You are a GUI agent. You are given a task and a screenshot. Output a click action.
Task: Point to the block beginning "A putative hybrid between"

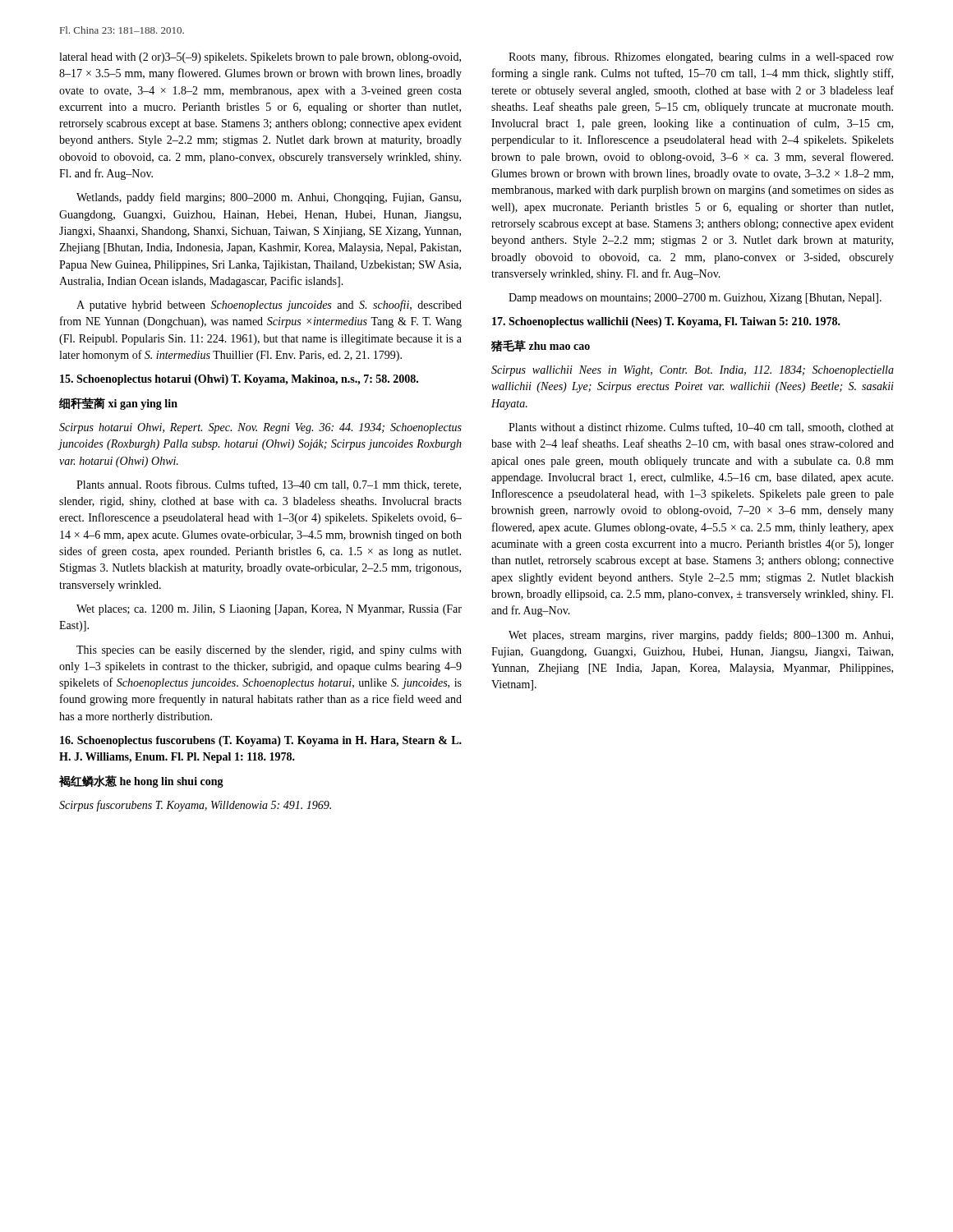click(x=260, y=331)
